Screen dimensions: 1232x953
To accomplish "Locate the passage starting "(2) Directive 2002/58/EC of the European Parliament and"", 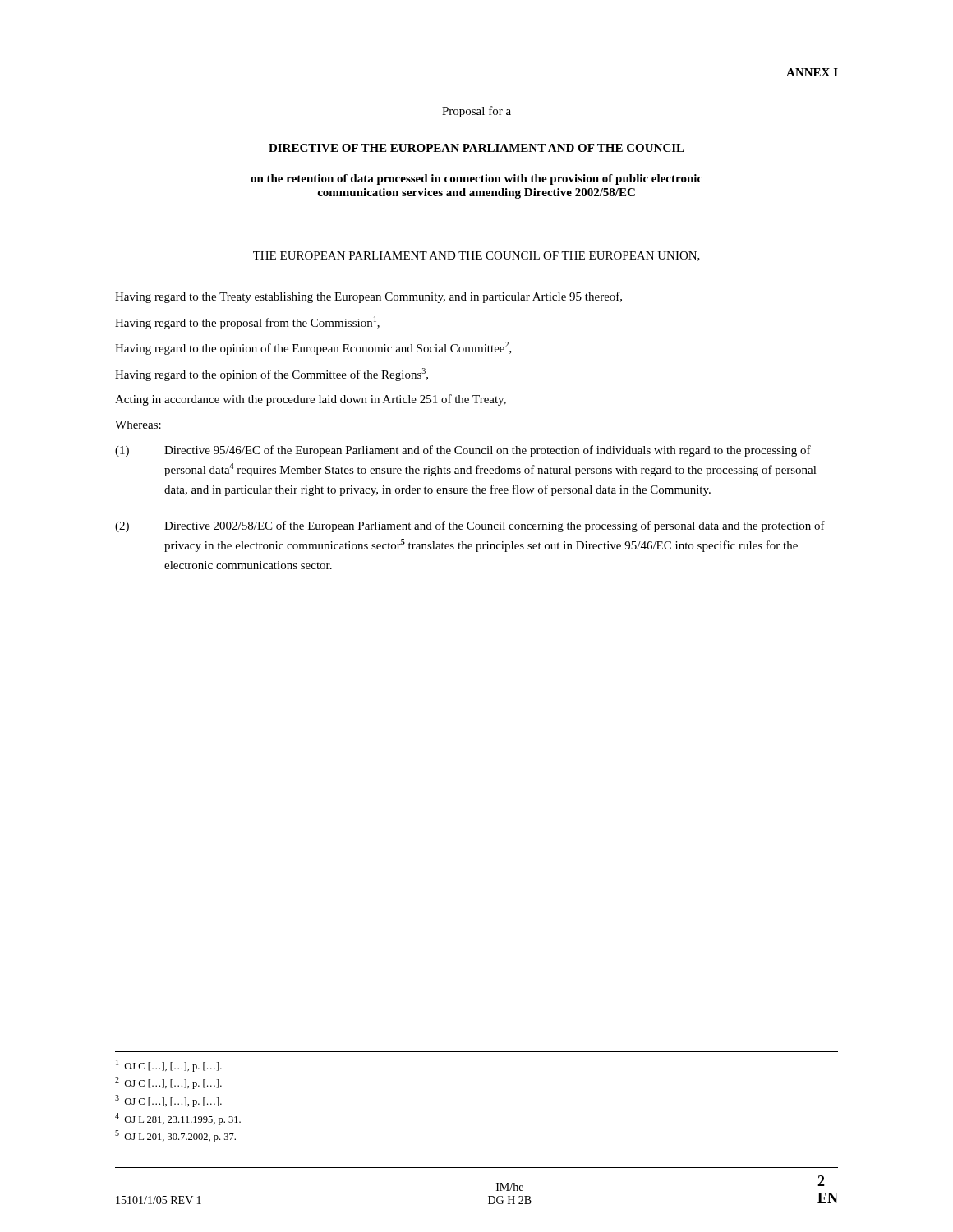I will click(476, 545).
